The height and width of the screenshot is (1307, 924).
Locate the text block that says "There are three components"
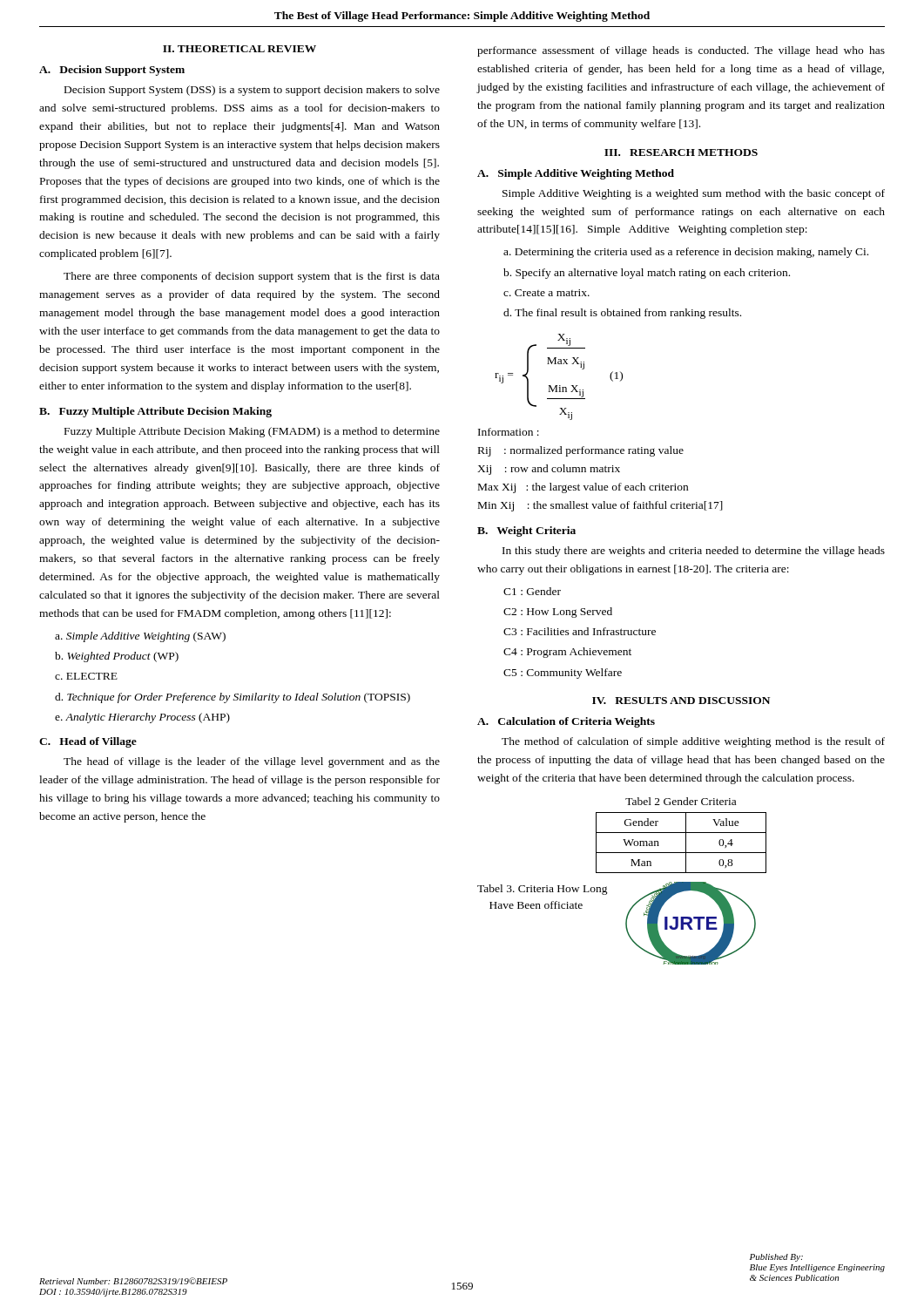[240, 331]
